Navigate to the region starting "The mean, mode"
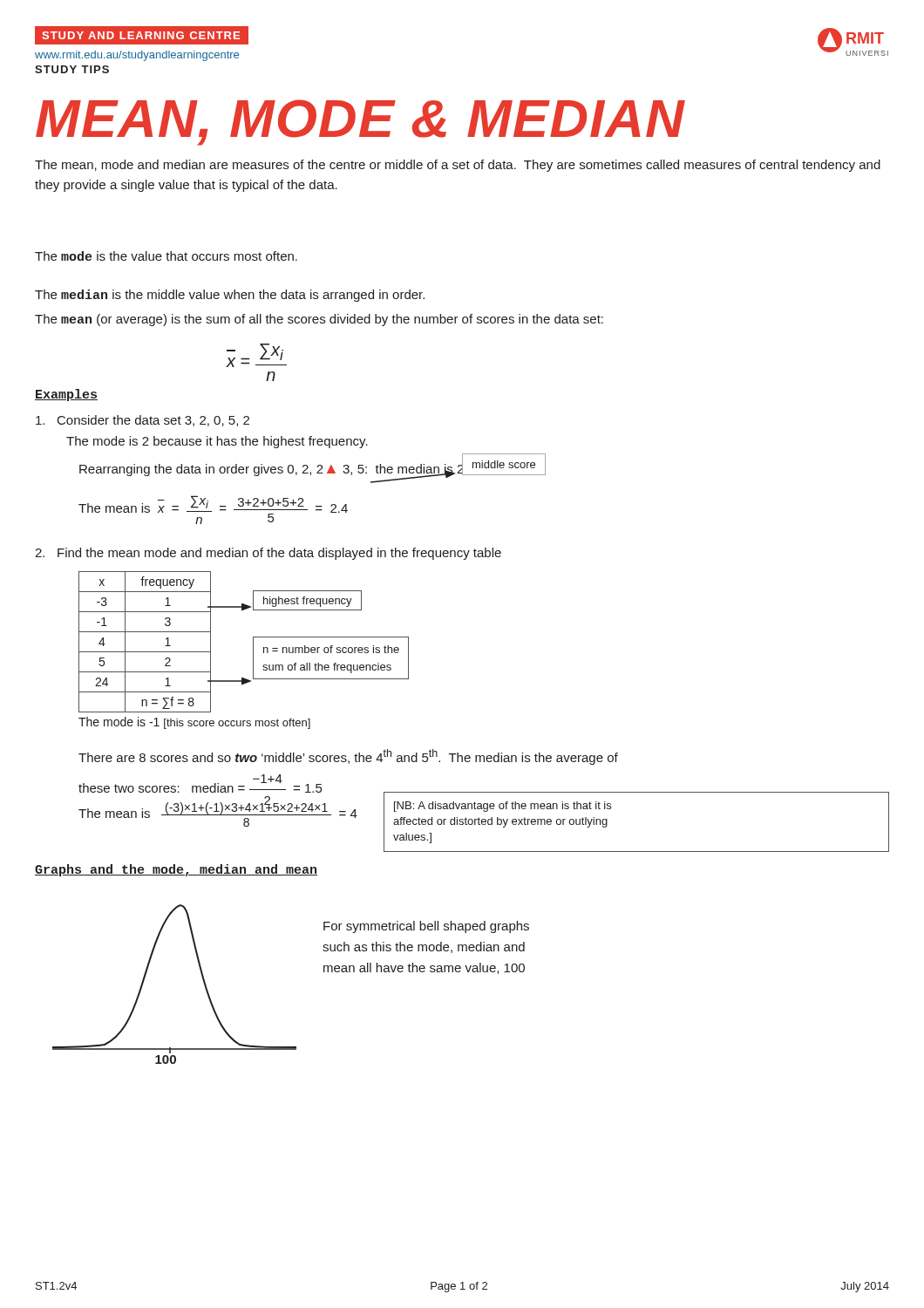 [x=458, y=174]
